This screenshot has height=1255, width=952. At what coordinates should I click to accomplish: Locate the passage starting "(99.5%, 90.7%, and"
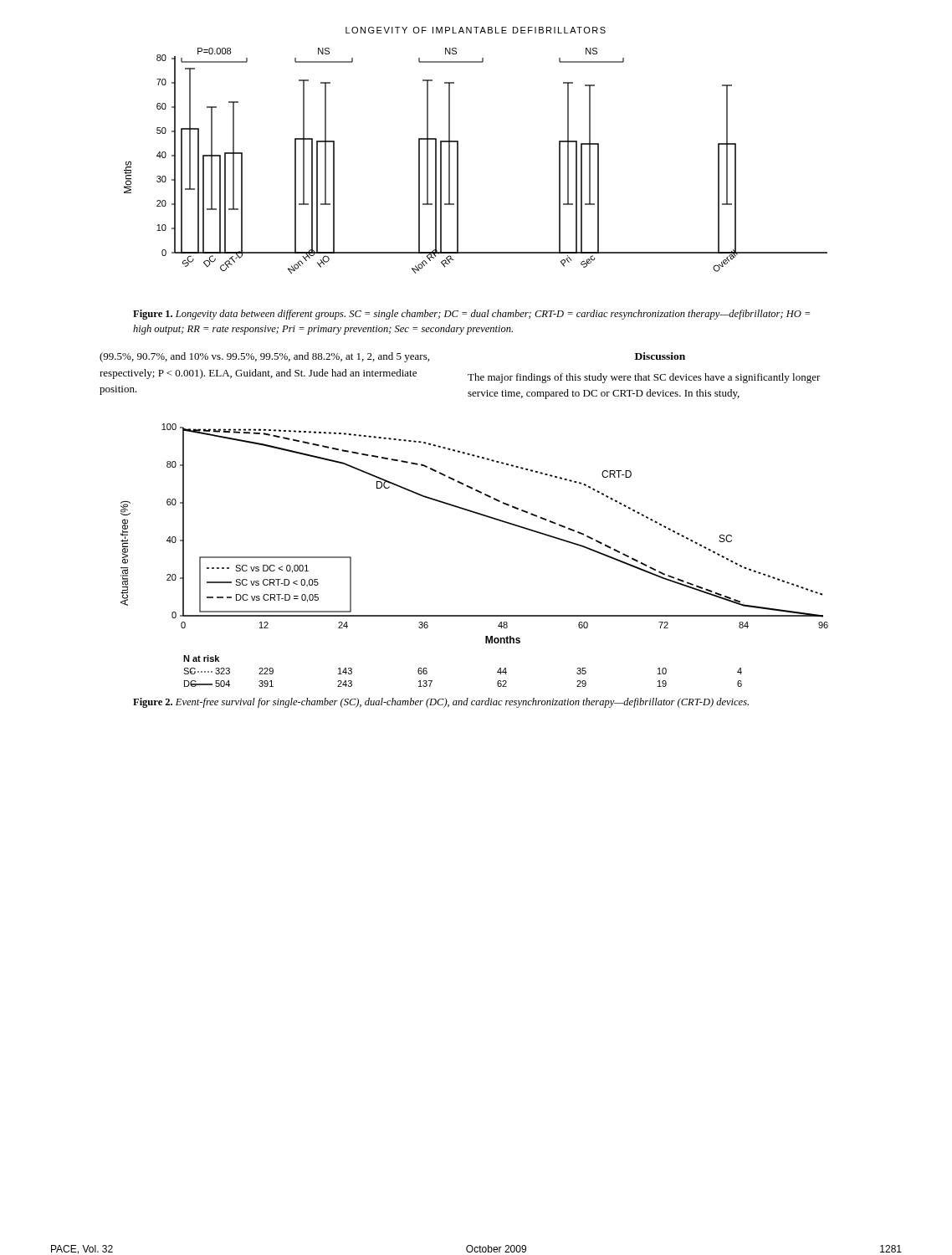pyautogui.click(x=265, y=372)
